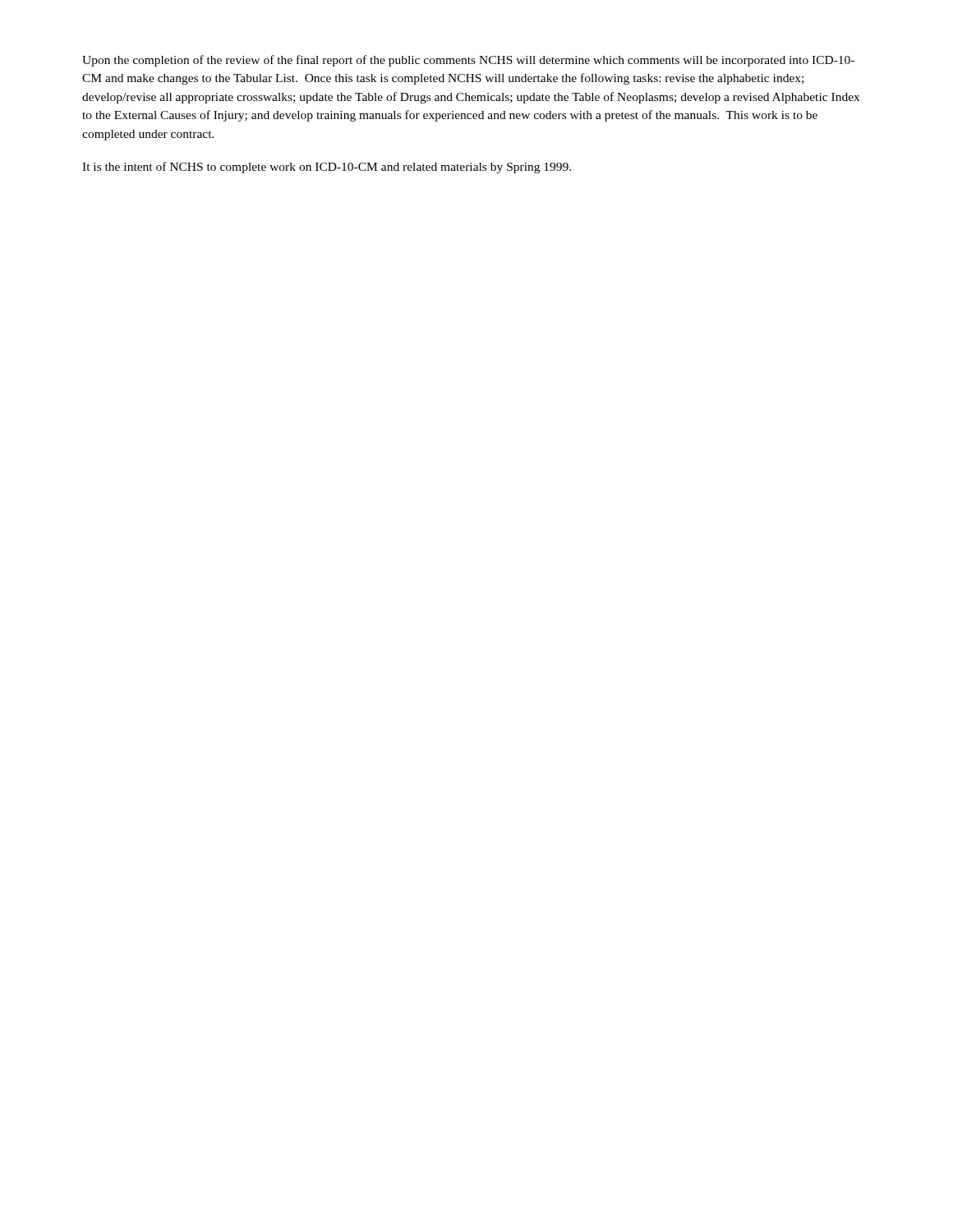The width and height of the screenshot is (953, 1232).
Task: Select the passage starting "It is the intent"
Action: pyautogui.click(x=327, y=167)
